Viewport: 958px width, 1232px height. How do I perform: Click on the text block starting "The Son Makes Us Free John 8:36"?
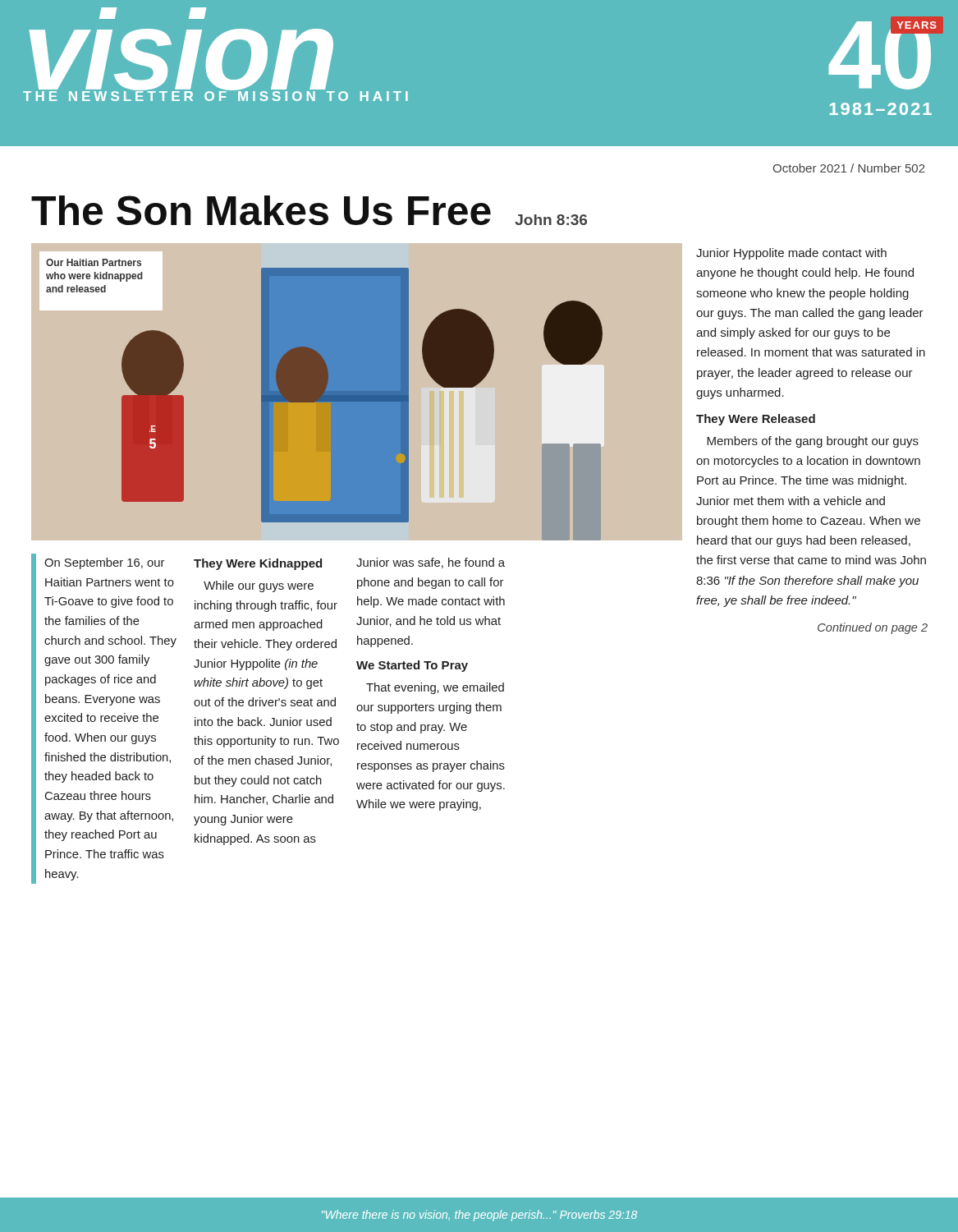click(x=309, y=211)
